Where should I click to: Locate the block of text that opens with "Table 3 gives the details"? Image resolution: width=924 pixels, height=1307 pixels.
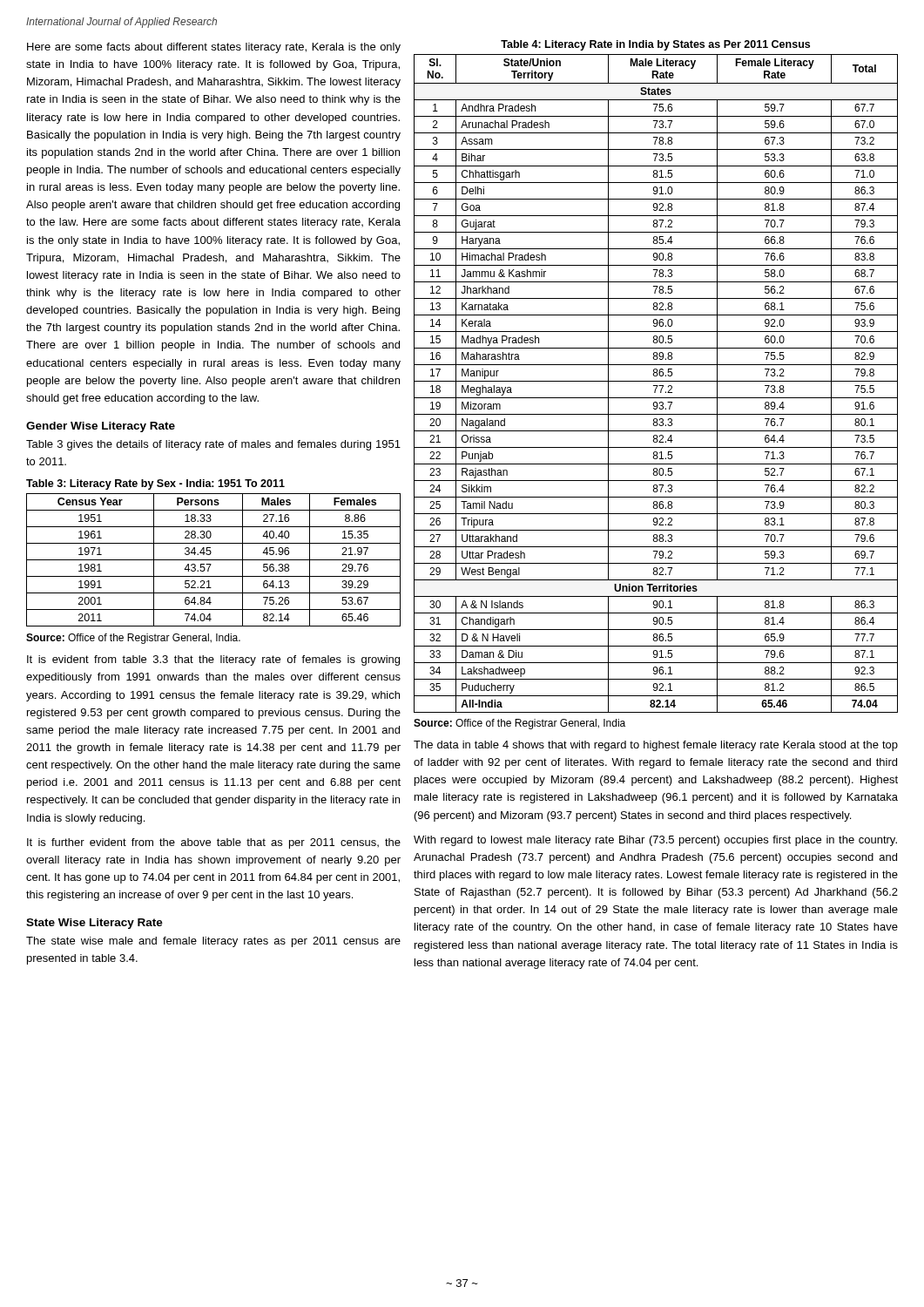click(x=213, y=453)
